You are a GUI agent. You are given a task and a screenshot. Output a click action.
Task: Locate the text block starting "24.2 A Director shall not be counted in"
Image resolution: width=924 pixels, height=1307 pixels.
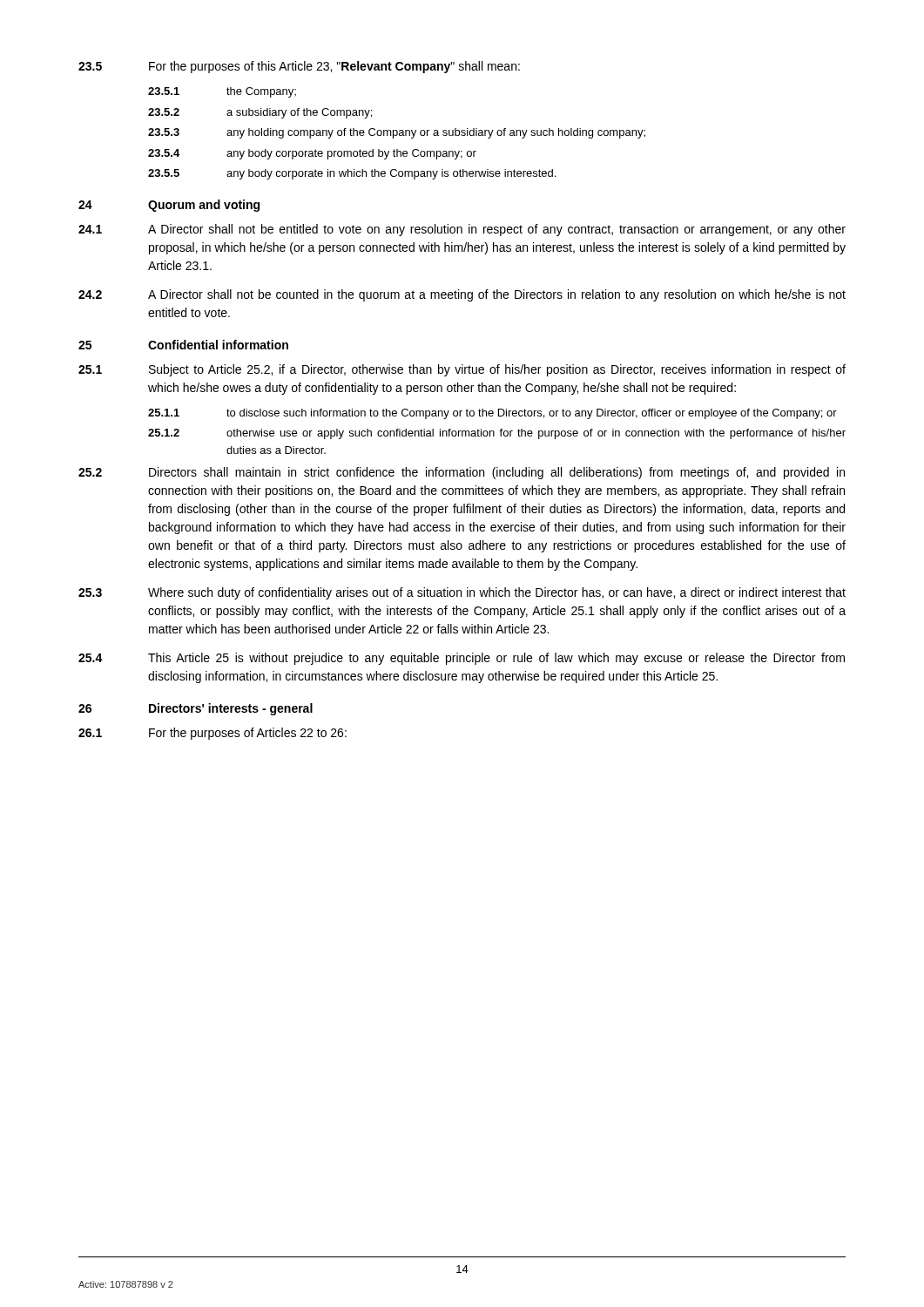(x=462, y=304)
